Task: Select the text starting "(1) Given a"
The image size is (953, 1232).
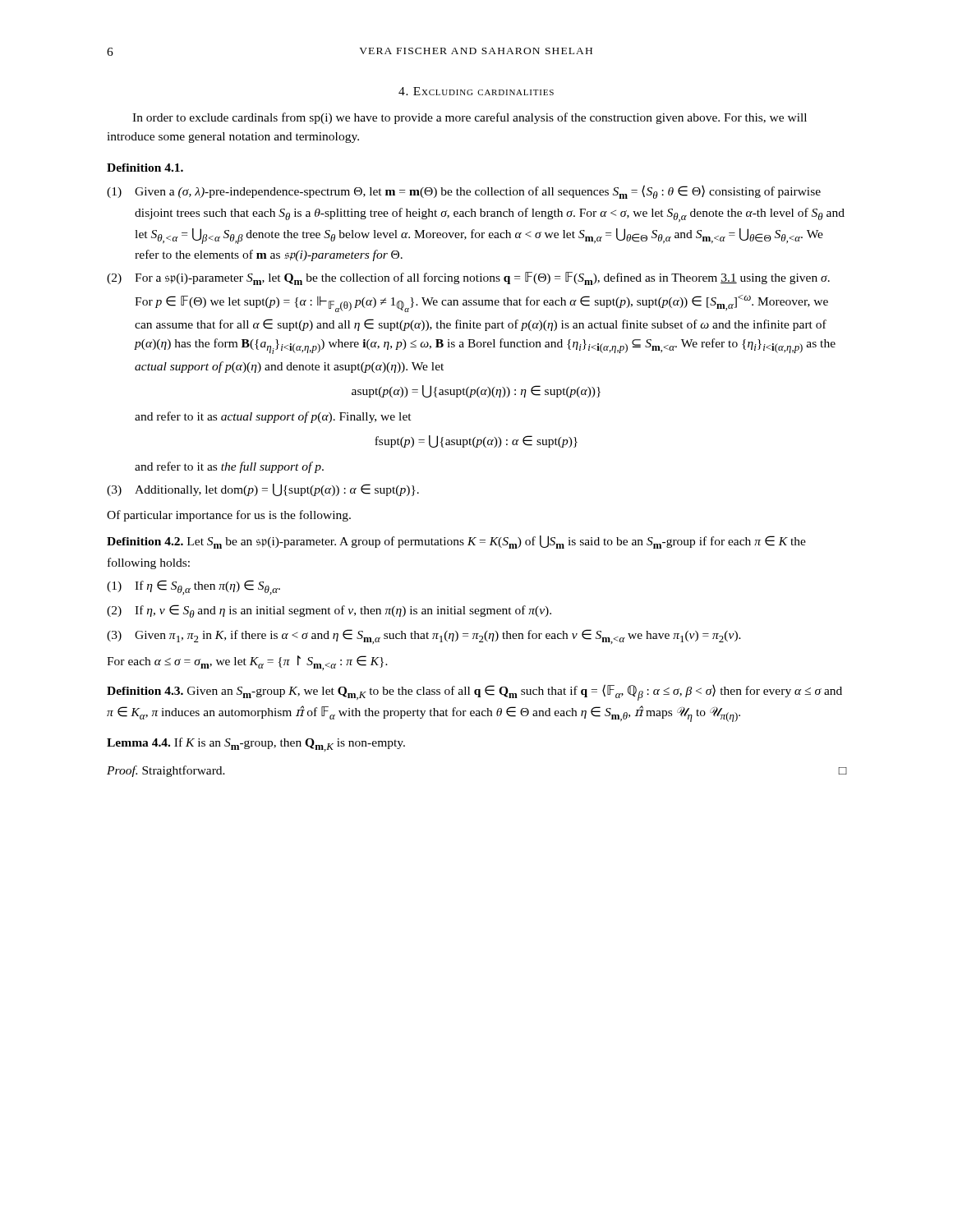Action: click(476, 223)
